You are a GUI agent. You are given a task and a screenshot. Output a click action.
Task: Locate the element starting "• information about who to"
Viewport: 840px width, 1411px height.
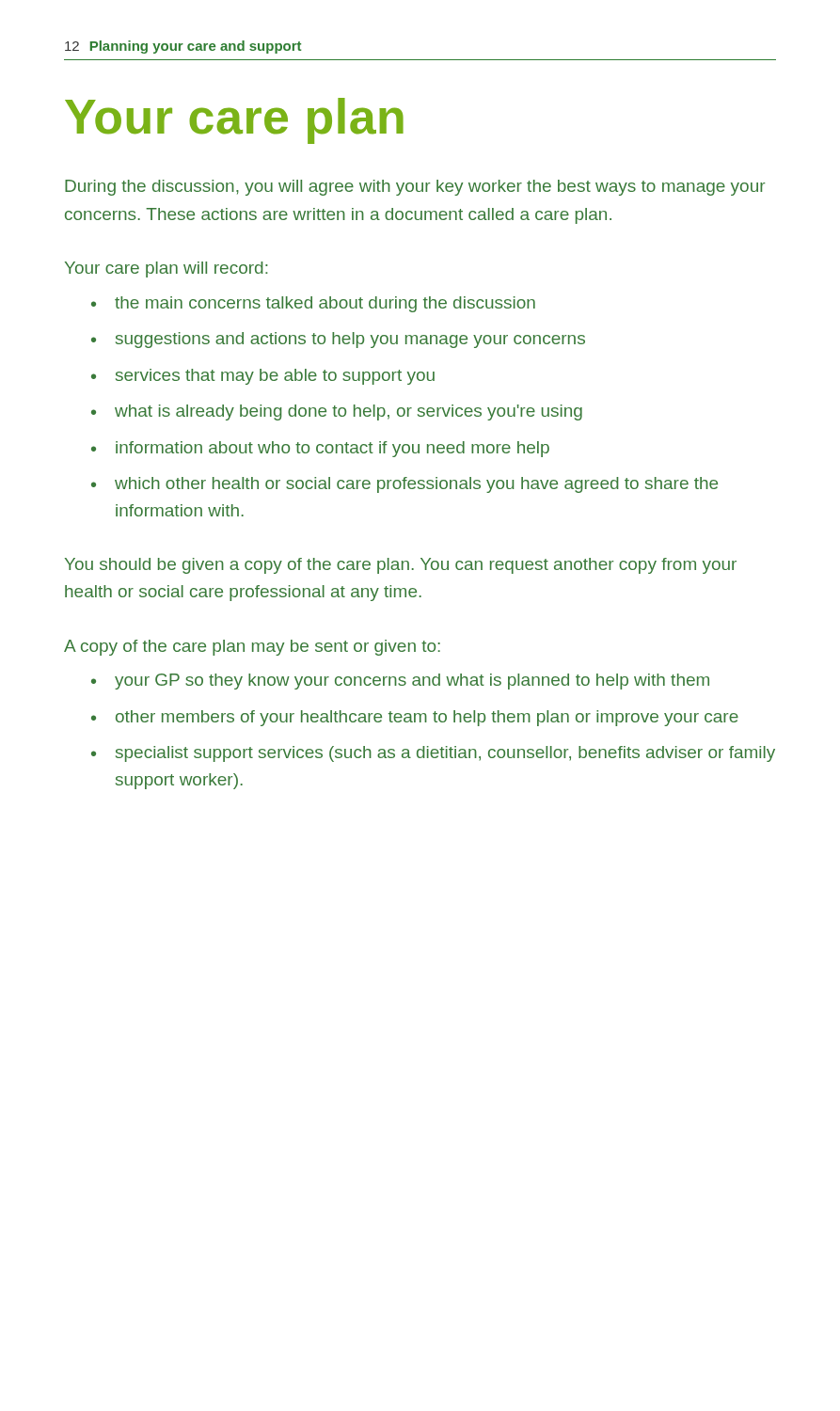coord(320,448)
